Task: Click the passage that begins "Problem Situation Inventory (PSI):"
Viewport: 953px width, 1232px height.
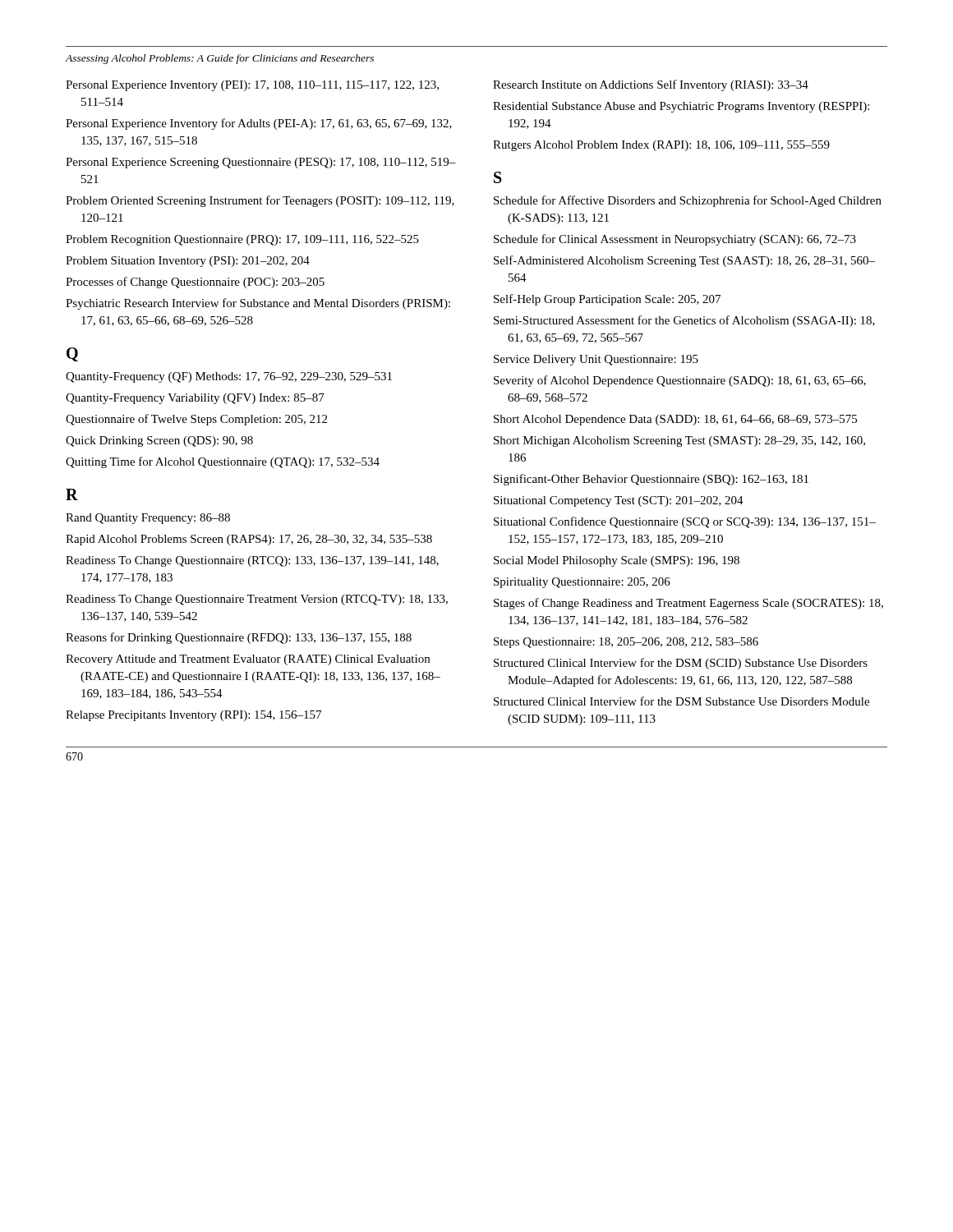Action: pos(188,260)
